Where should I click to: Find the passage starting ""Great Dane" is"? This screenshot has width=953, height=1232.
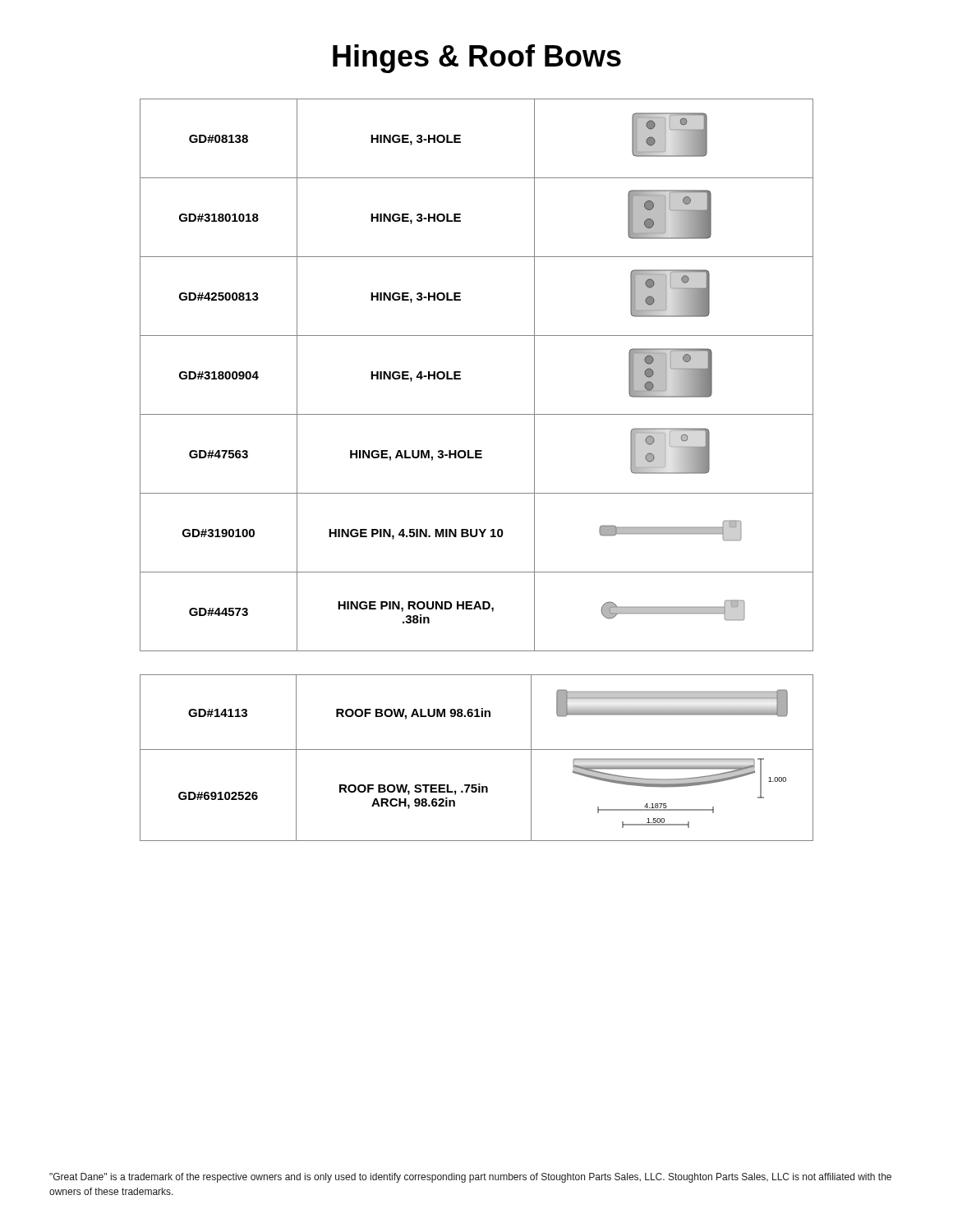coord(471,1184)
